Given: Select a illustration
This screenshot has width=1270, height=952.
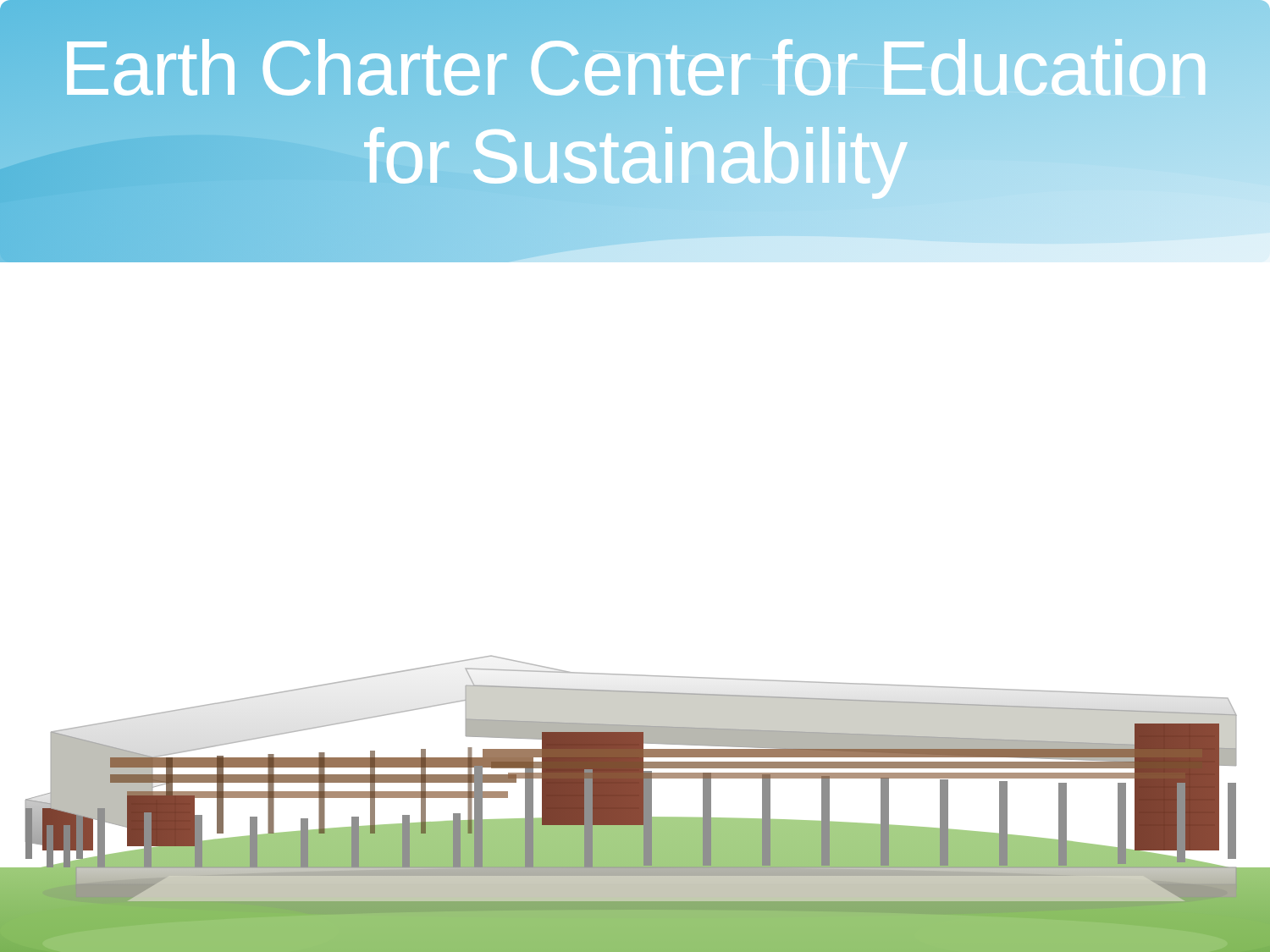Looking at the screenshot, I should coord(635,749).
